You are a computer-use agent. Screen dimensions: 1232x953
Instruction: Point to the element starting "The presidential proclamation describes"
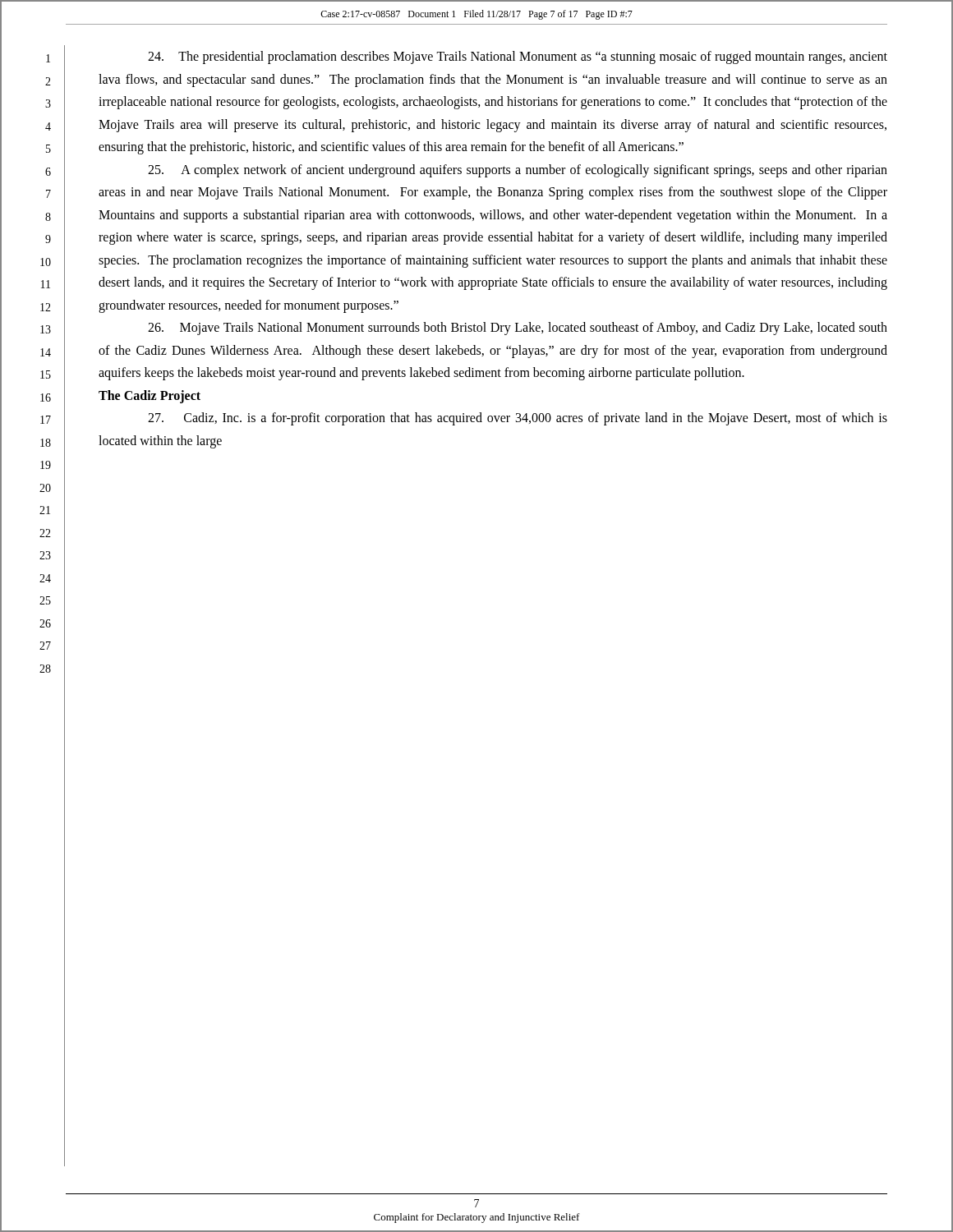pyautogui.click(x=493, y=101)
